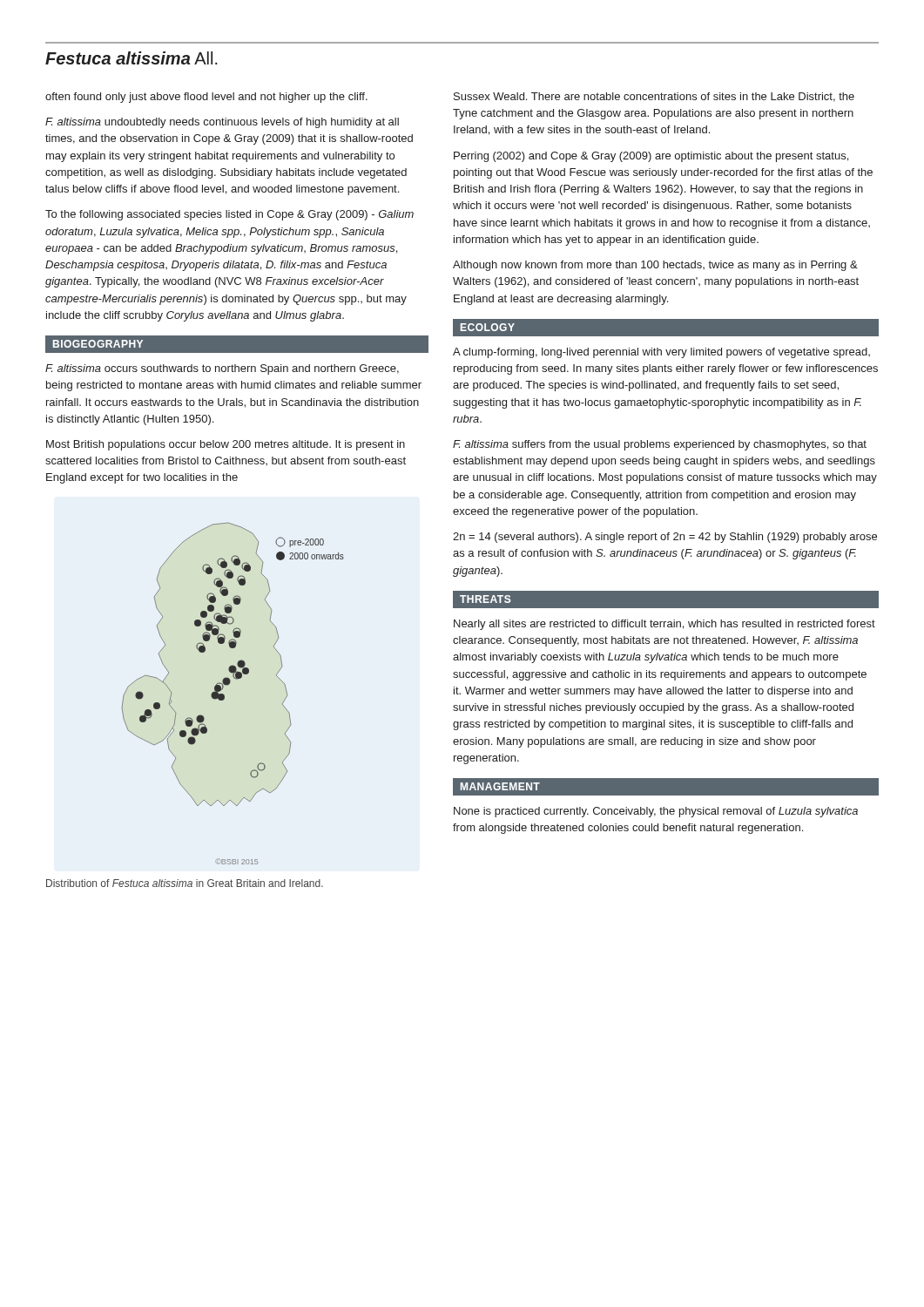Click the passage that begins "2n = 14 (several authors). A"
This screenshot has width=924, height=1307.
click(x=666, y=553)
